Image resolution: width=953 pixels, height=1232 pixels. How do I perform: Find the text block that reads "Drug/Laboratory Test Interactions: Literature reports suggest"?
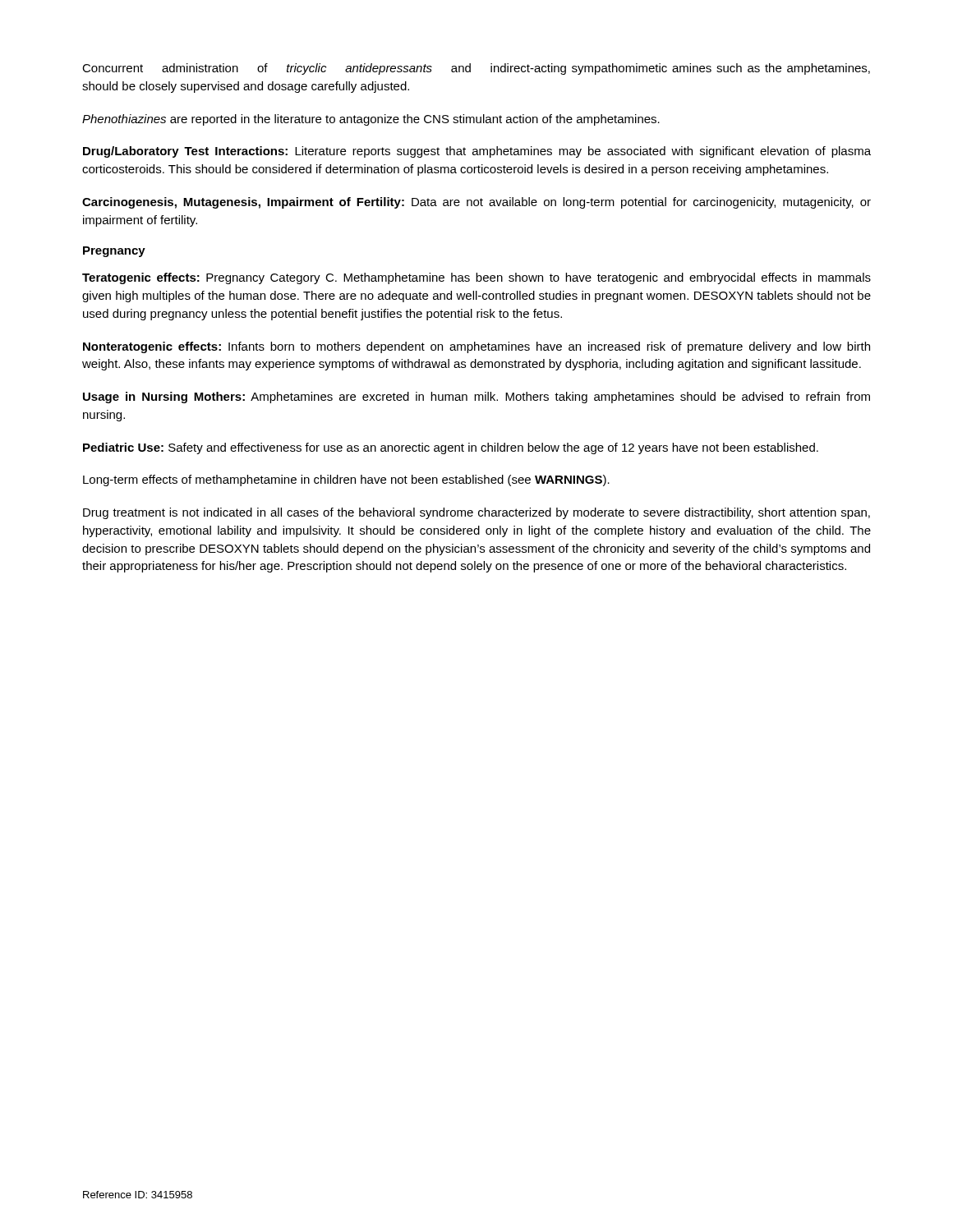tap(476, 160)
